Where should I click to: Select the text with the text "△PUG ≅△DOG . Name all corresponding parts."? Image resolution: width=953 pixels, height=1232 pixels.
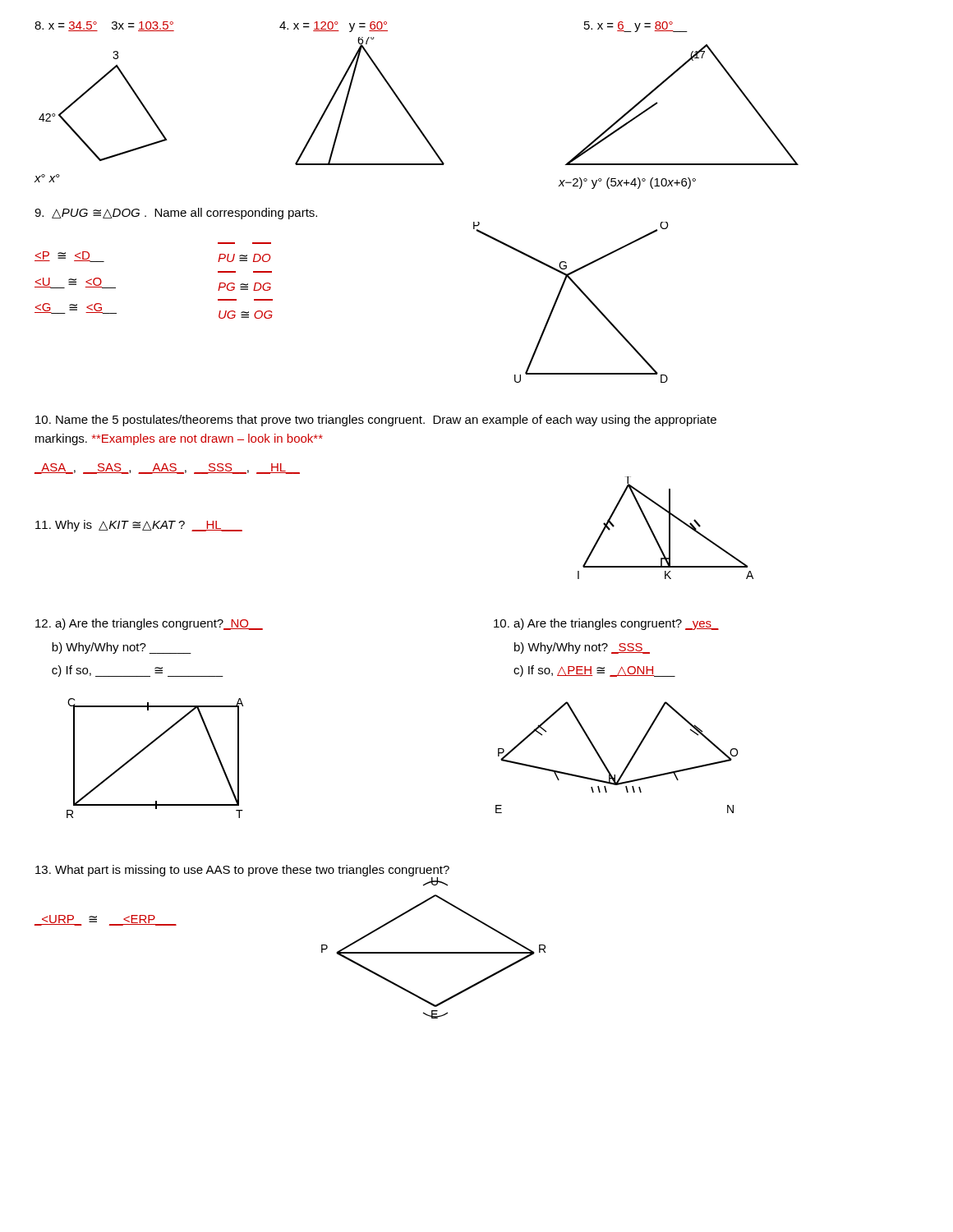176,212
